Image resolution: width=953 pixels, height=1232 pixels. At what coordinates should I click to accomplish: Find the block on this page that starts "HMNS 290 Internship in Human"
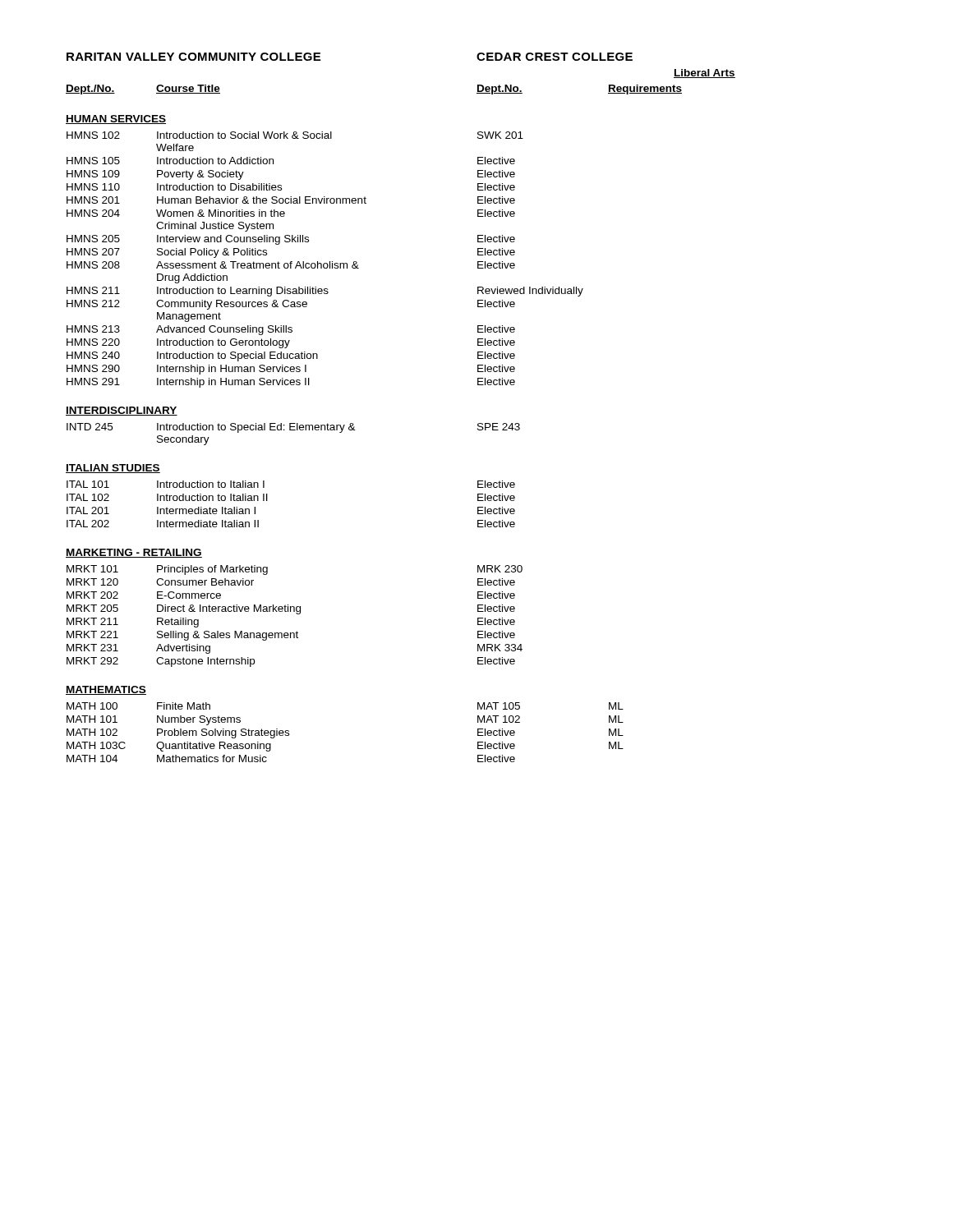(x=291, y=370)
